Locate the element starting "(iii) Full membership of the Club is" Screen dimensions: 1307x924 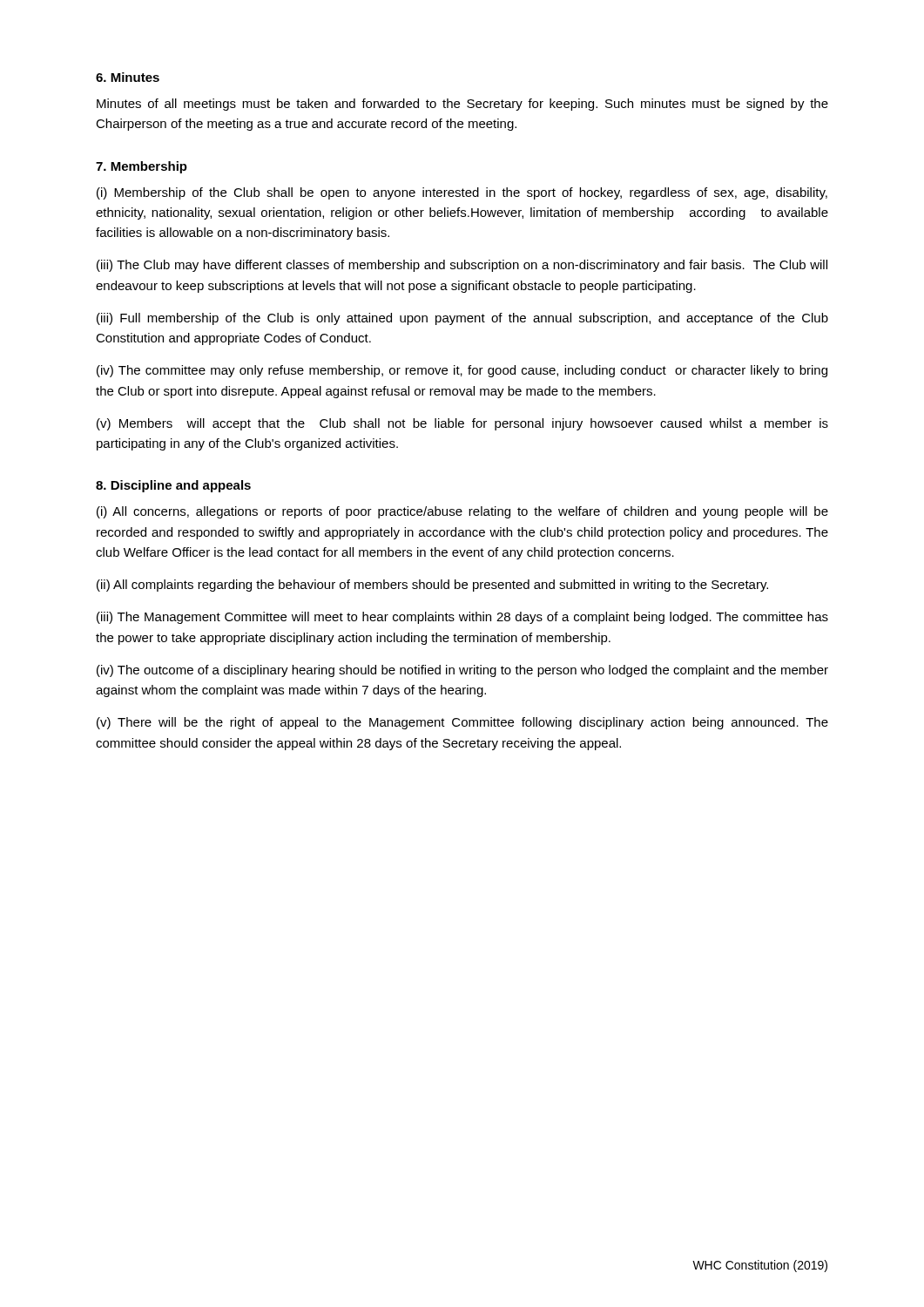click(x=462, y=328)
